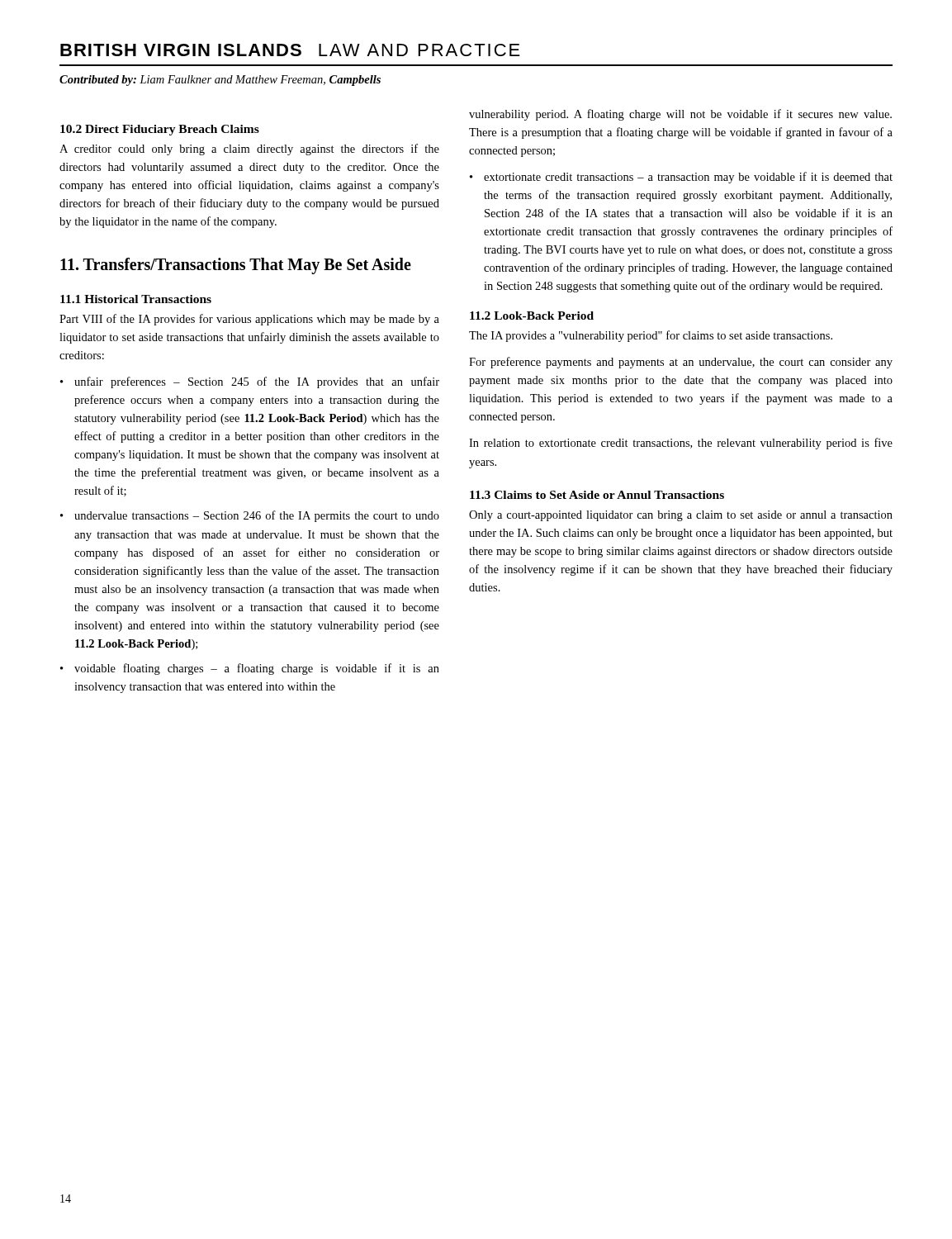Viewport: 952px width, 1239px height.
Task: Click the passage that begins "voidable floating charges – a"
Action: (x=257, y=677)
